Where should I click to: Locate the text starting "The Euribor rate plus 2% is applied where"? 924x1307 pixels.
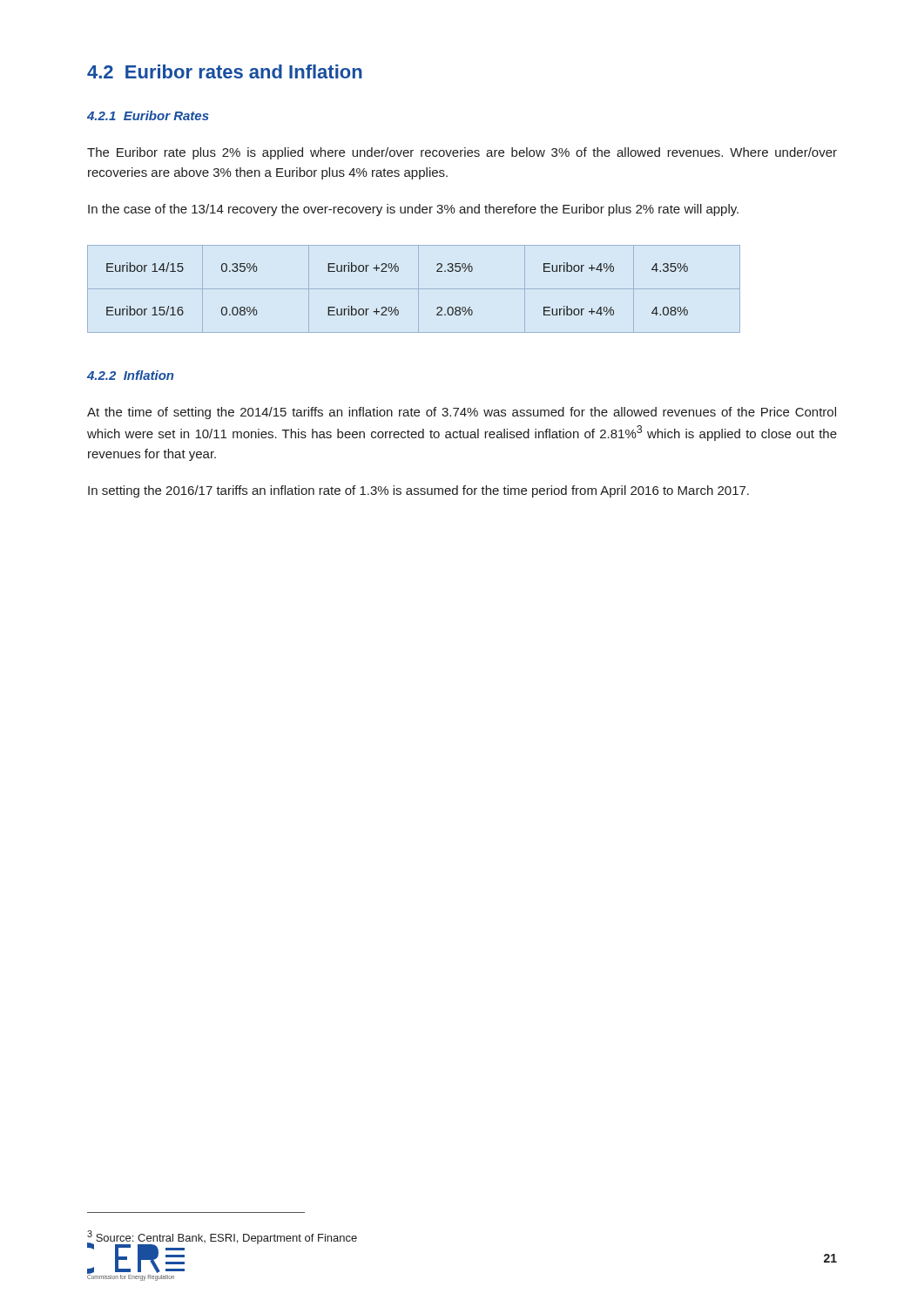pyautogui.click(x=462, y=162)
